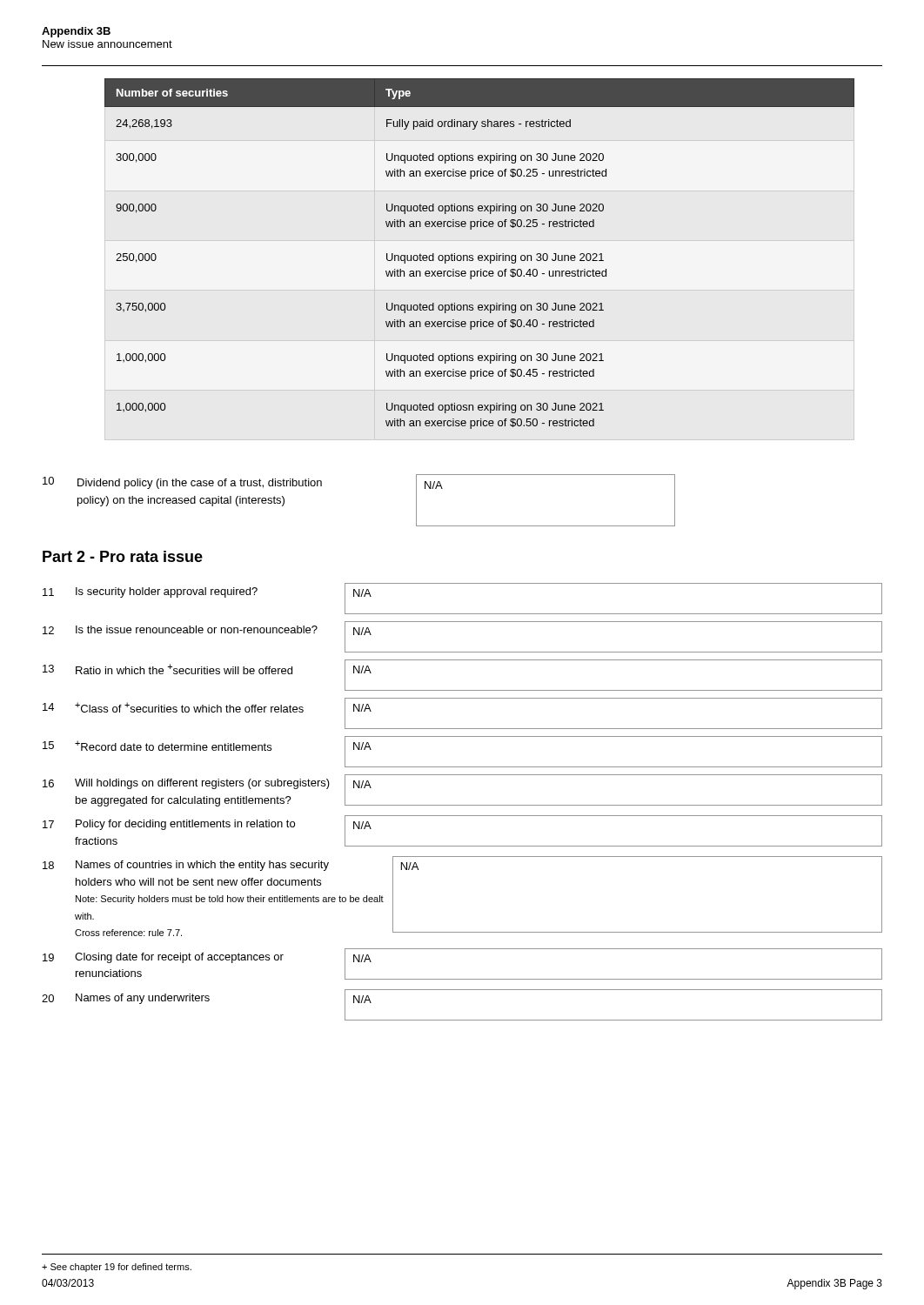Viewport: 924px width, 1305px height.
Task: Point to the text starting "18 Names of"
Action: point(462,898)
